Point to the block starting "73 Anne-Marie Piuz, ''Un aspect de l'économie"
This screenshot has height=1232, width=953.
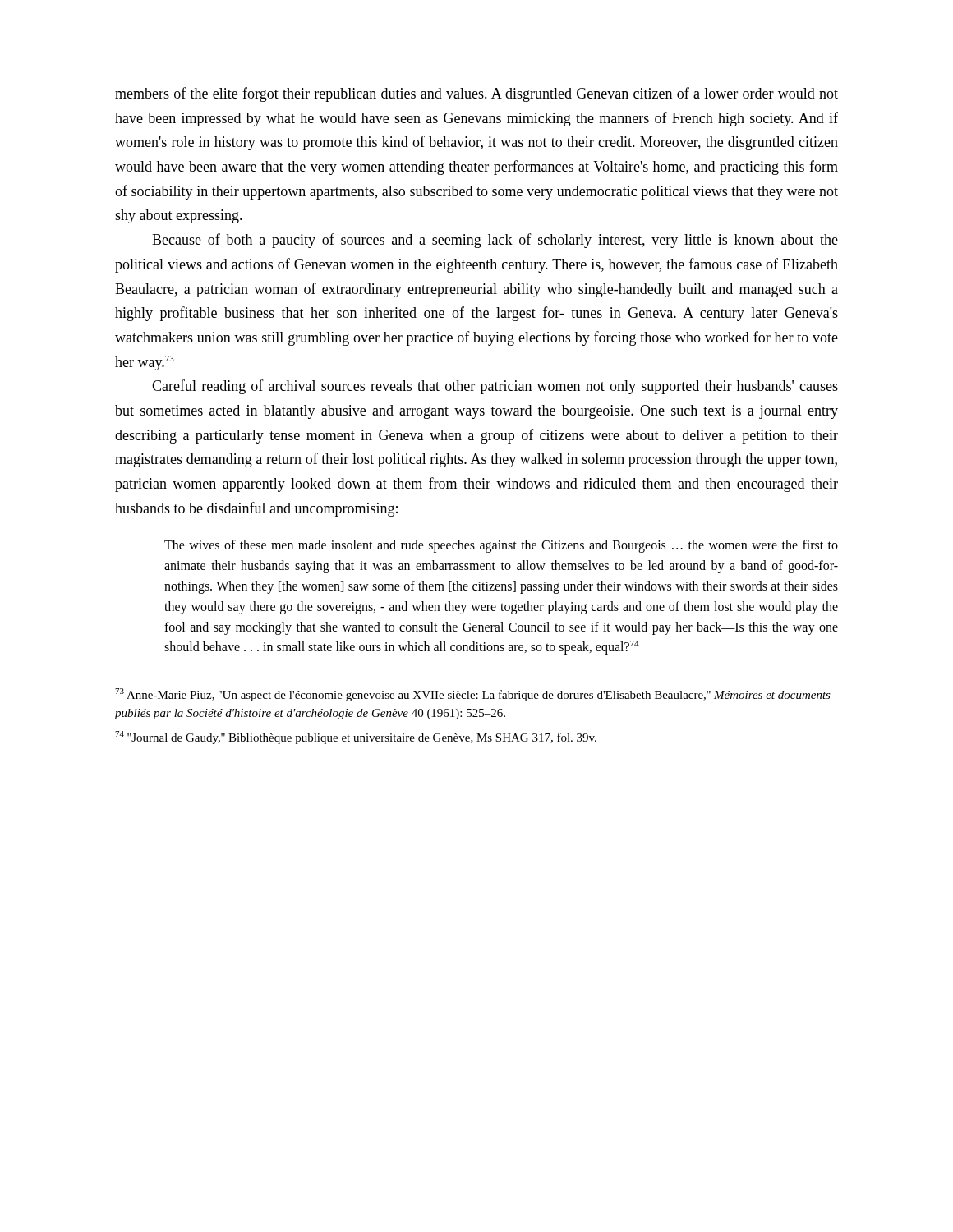coord(473,703)
